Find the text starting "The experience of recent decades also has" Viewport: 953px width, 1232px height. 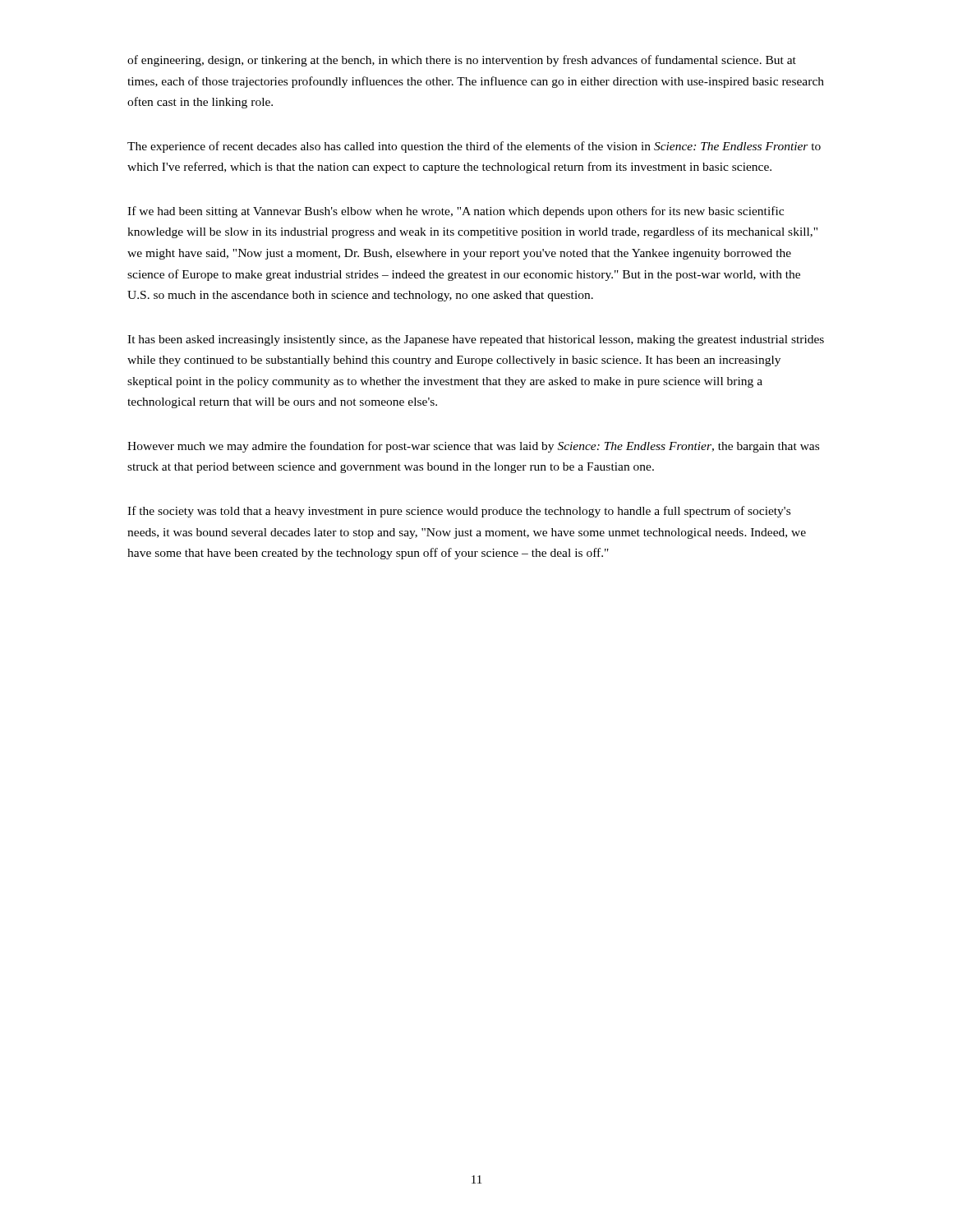(474, 156)
